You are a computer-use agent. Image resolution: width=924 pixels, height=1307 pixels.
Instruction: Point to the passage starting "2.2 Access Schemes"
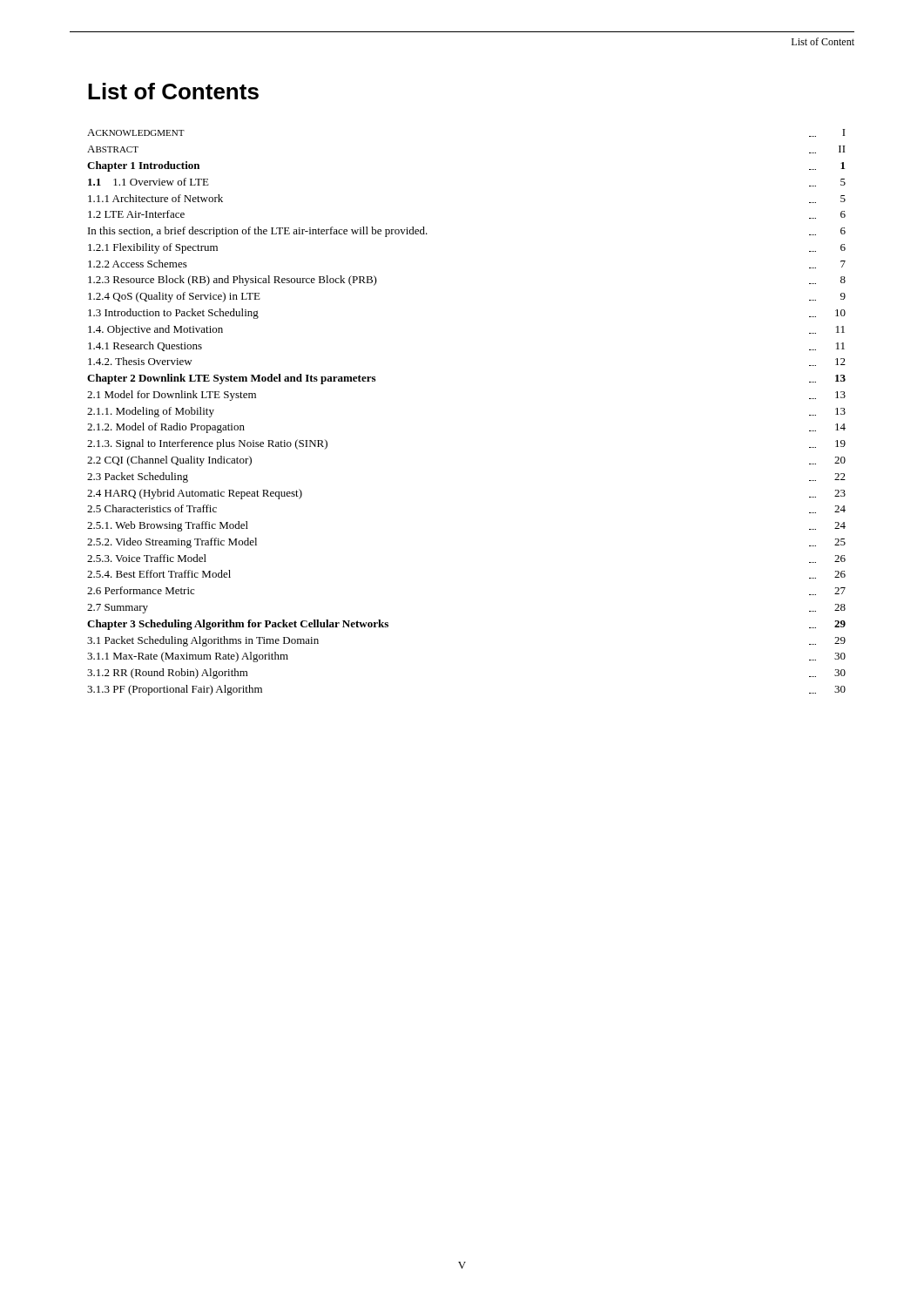tap(137, 264)
